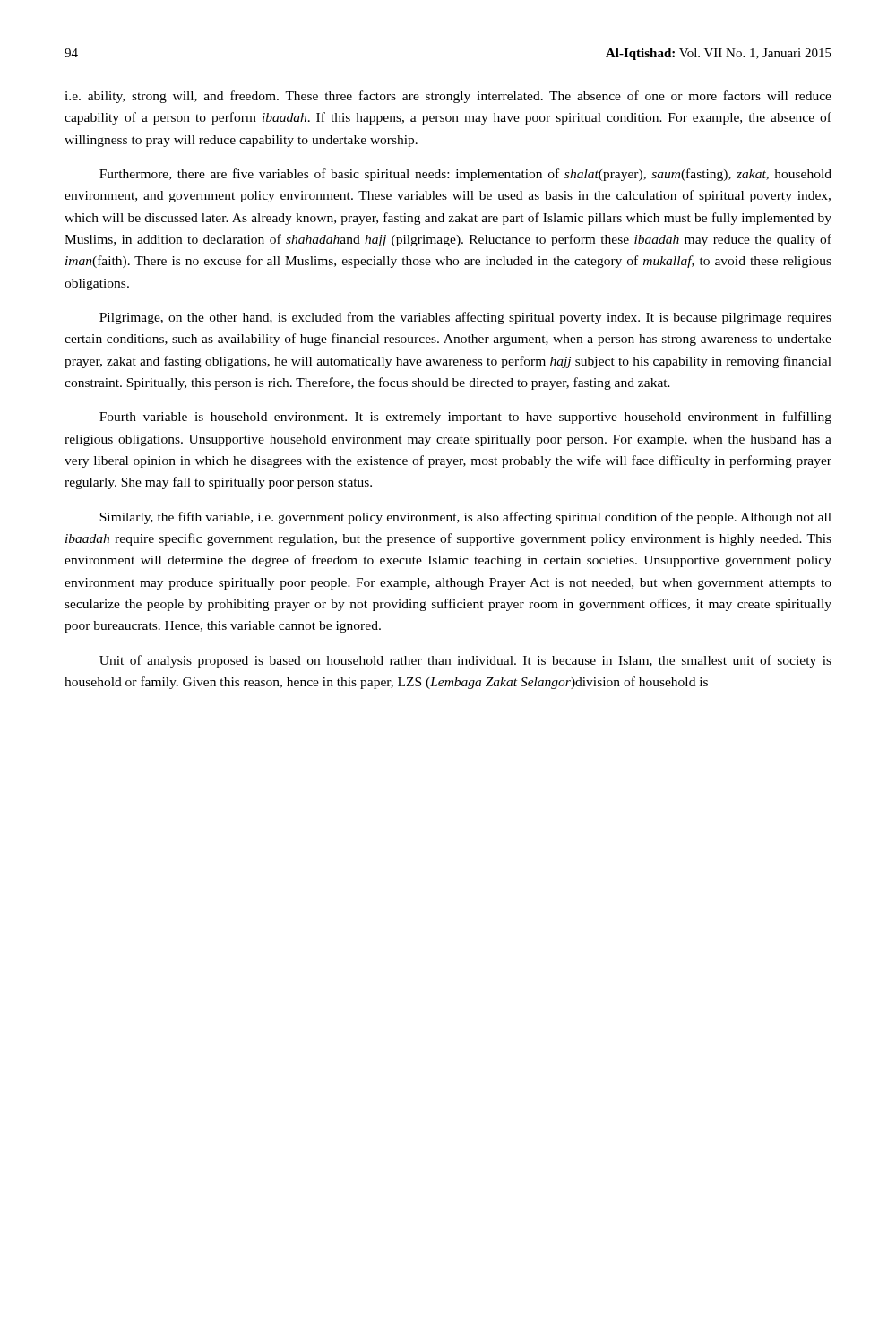Screen dimensions: 1344x896
Task: Navigate to the block starting "Furthermore, there are"
Action: tap(448, 228)
